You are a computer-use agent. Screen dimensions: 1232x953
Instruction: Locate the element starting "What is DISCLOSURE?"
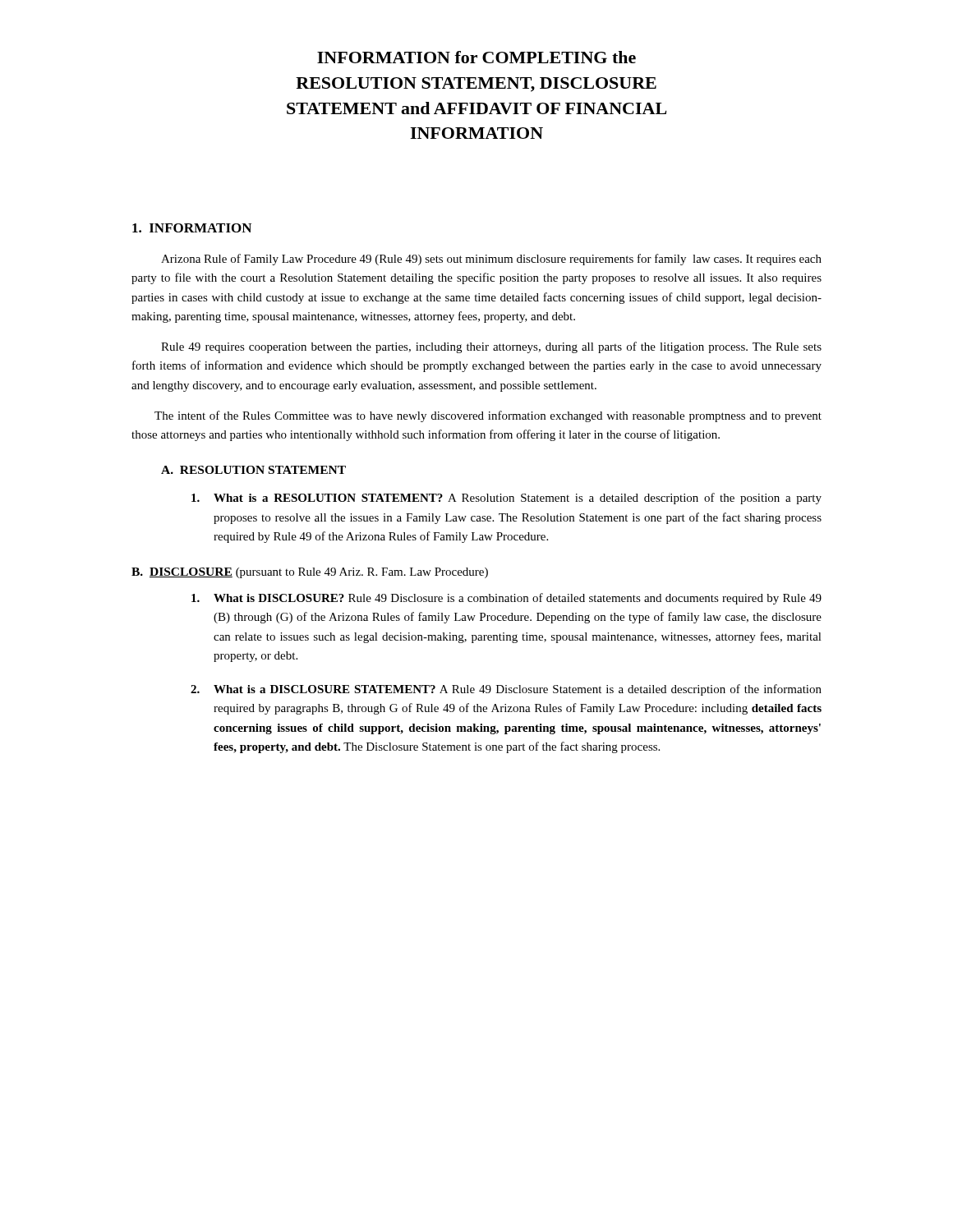click(506, 627)
